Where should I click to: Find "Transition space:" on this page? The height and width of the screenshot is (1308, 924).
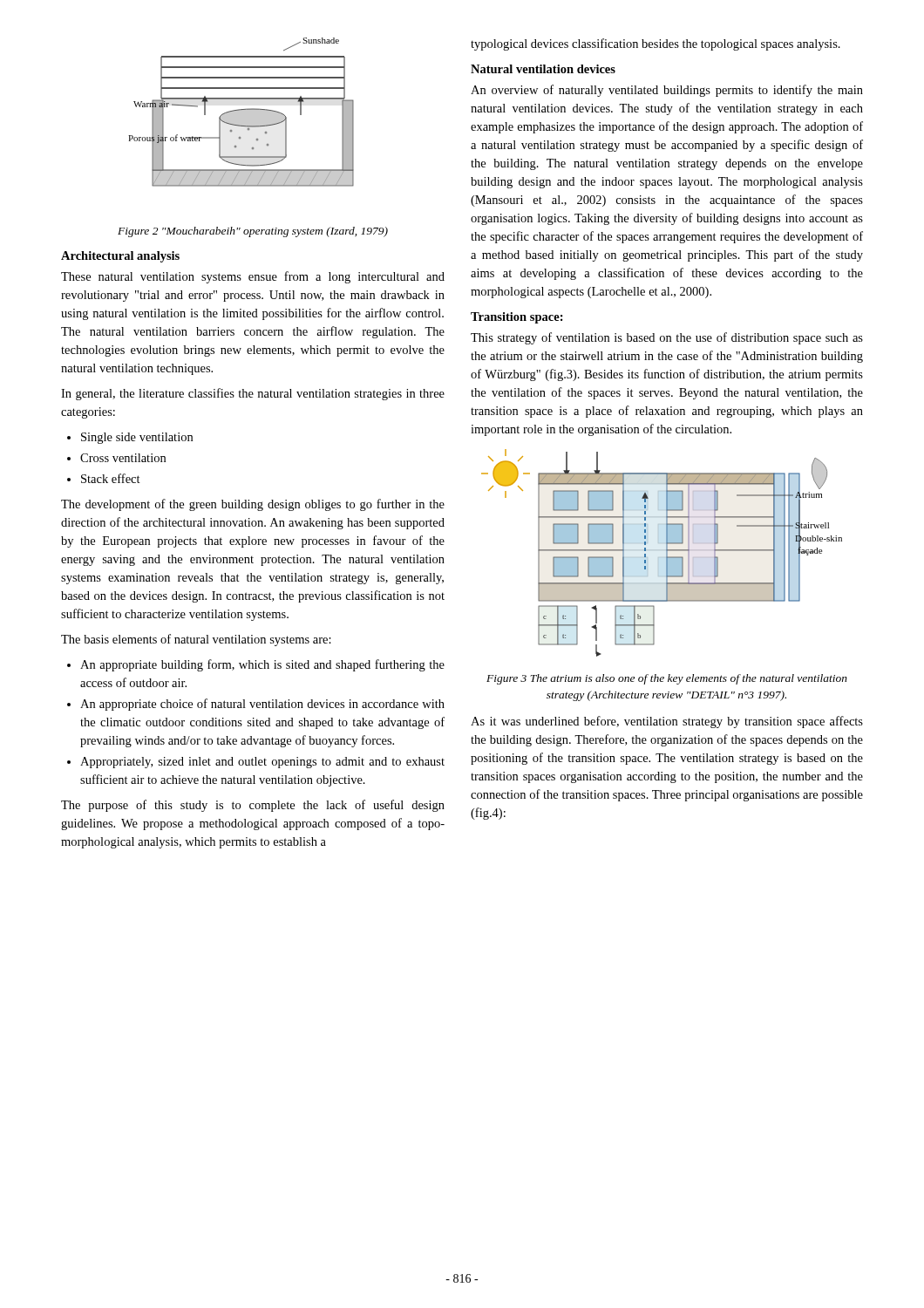(517, 317)
